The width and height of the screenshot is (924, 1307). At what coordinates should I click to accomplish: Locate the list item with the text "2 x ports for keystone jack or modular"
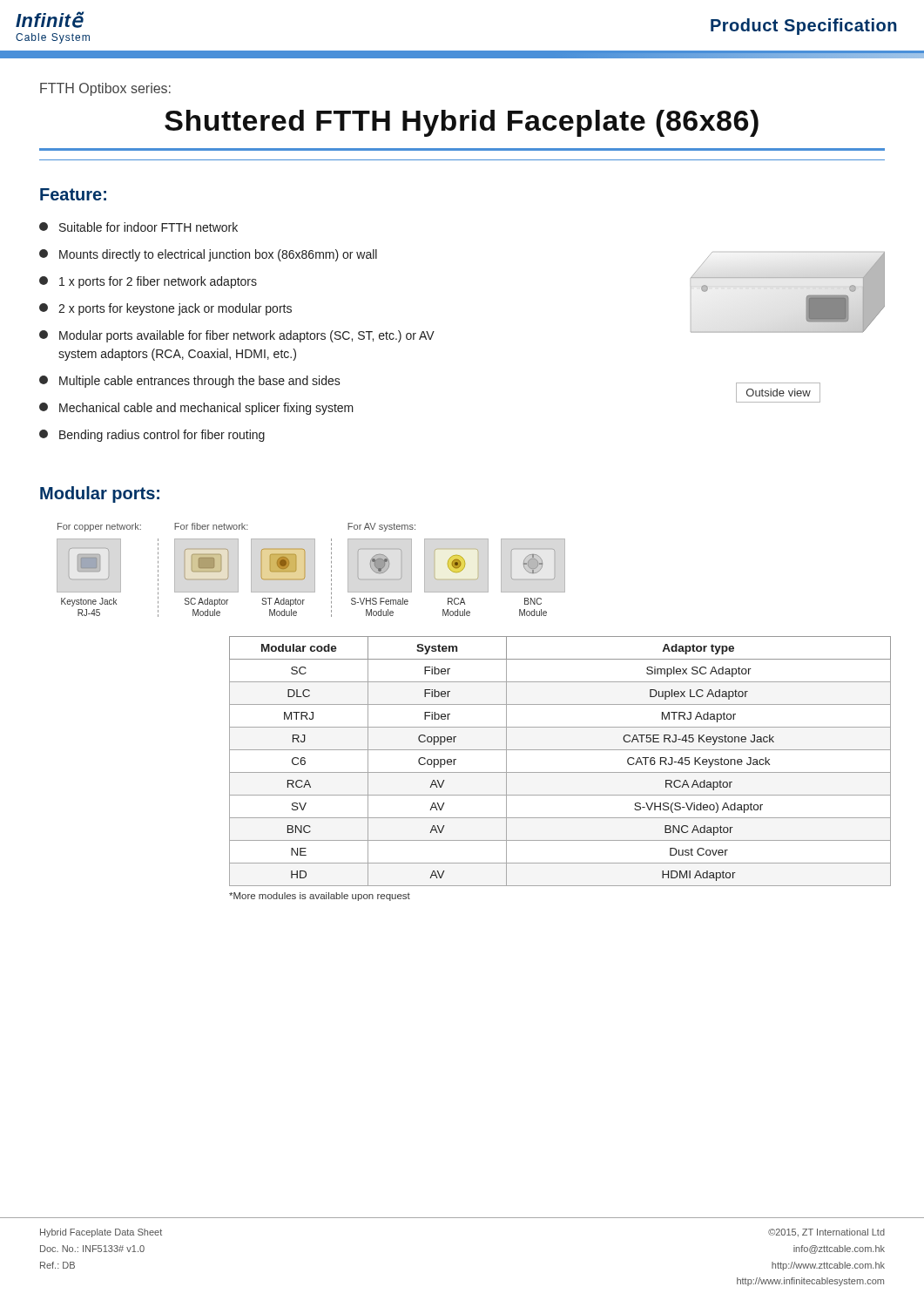tap(166, 309)
